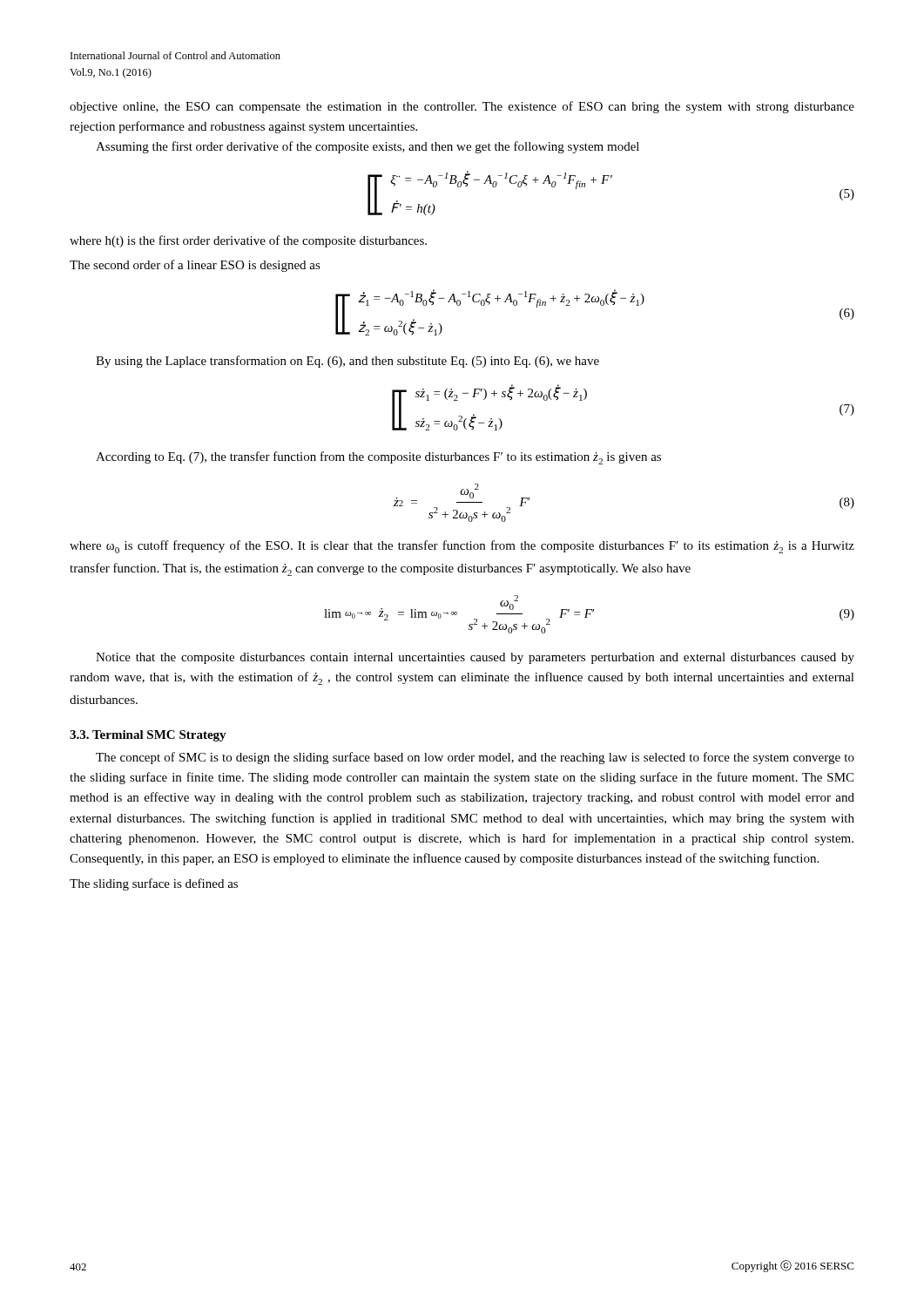Find the formula with the text "⟦ ξ¨ = −A0−1B0ξ̇ − A0−1C0ξ +"
The height and width of the screenshot is (1307, 924).
coord(609,194)
